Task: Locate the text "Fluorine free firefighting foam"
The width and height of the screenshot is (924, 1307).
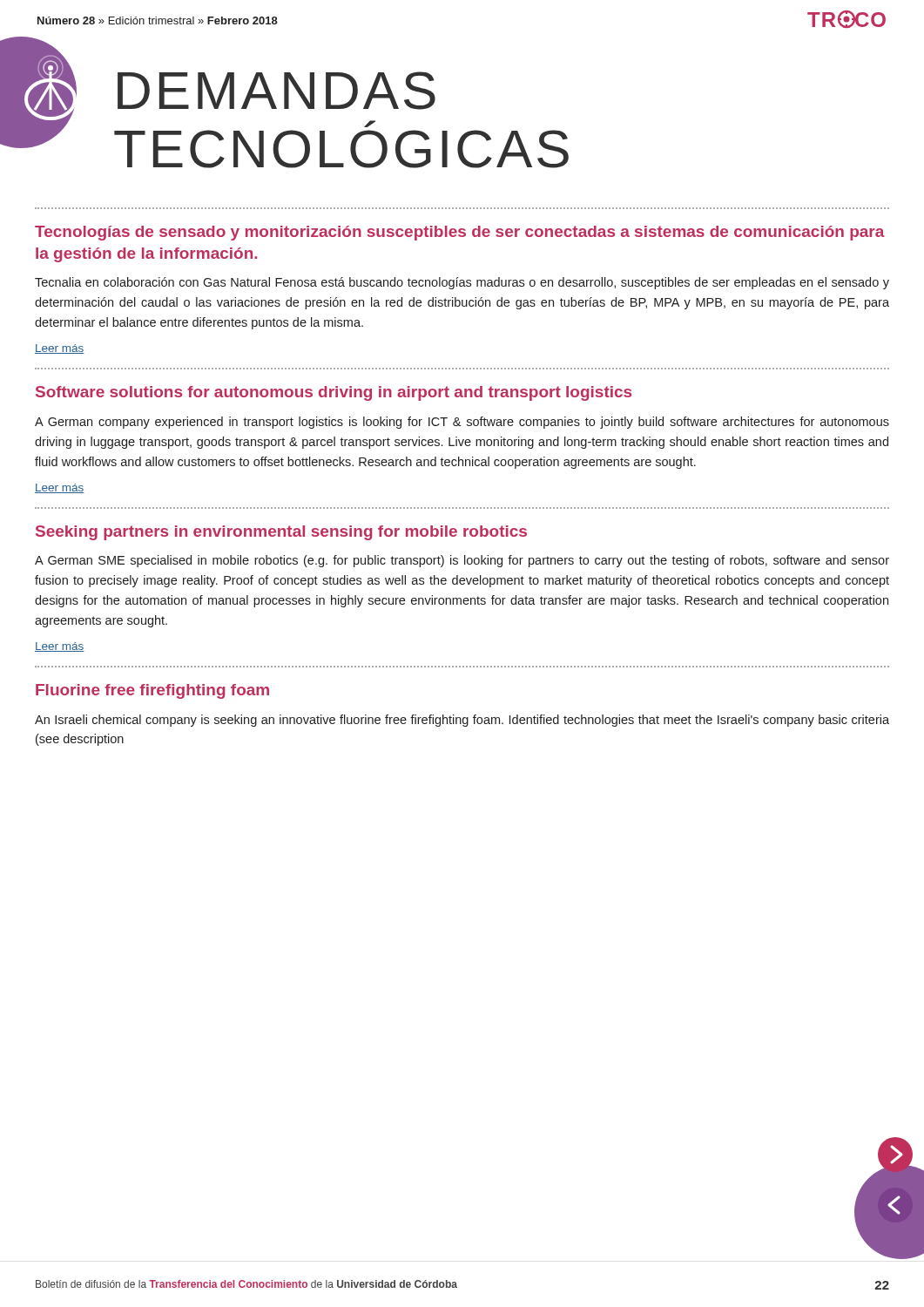Action: (153, 689)
